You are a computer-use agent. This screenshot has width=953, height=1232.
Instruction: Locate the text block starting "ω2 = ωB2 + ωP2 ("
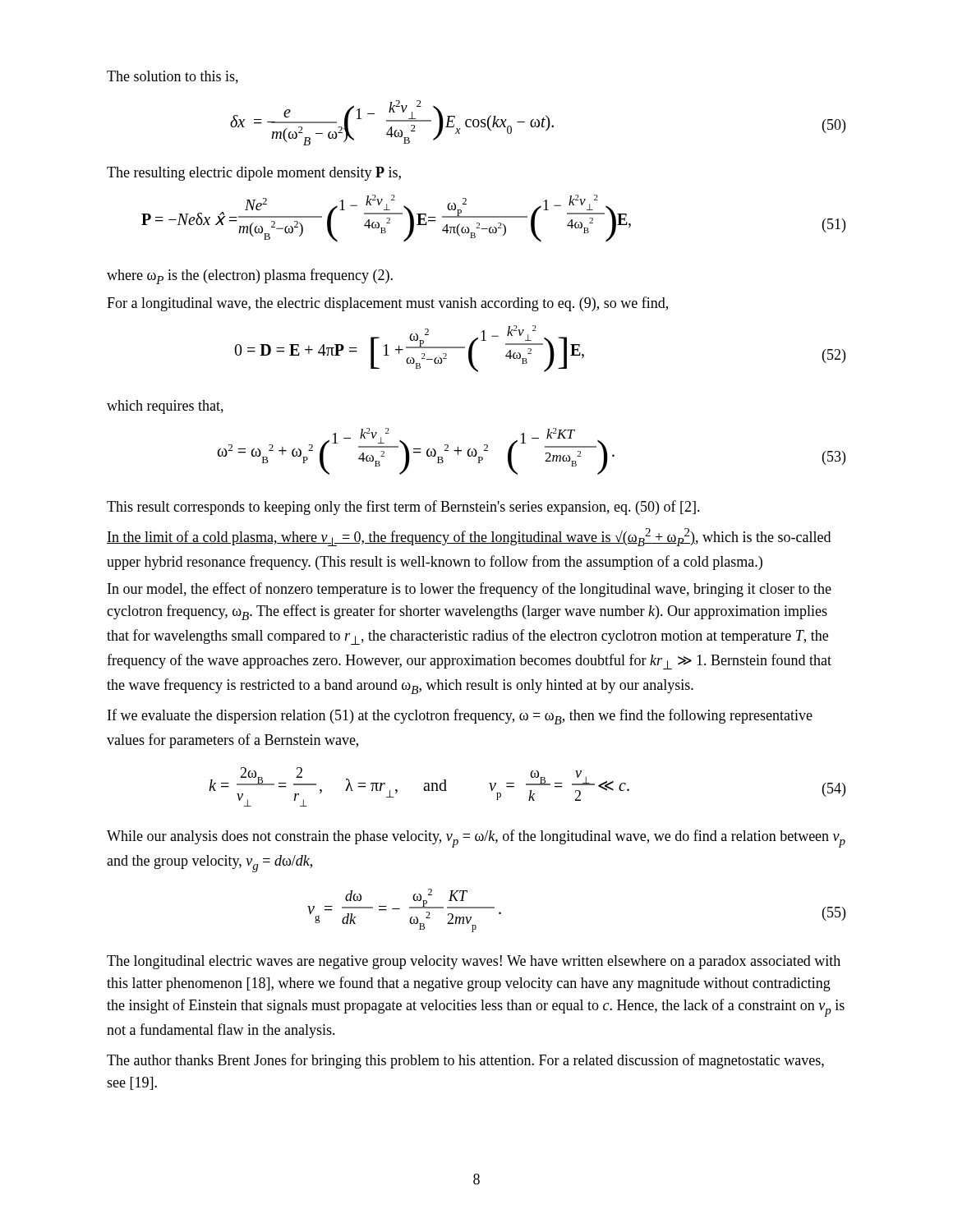(x=530, y=453)
